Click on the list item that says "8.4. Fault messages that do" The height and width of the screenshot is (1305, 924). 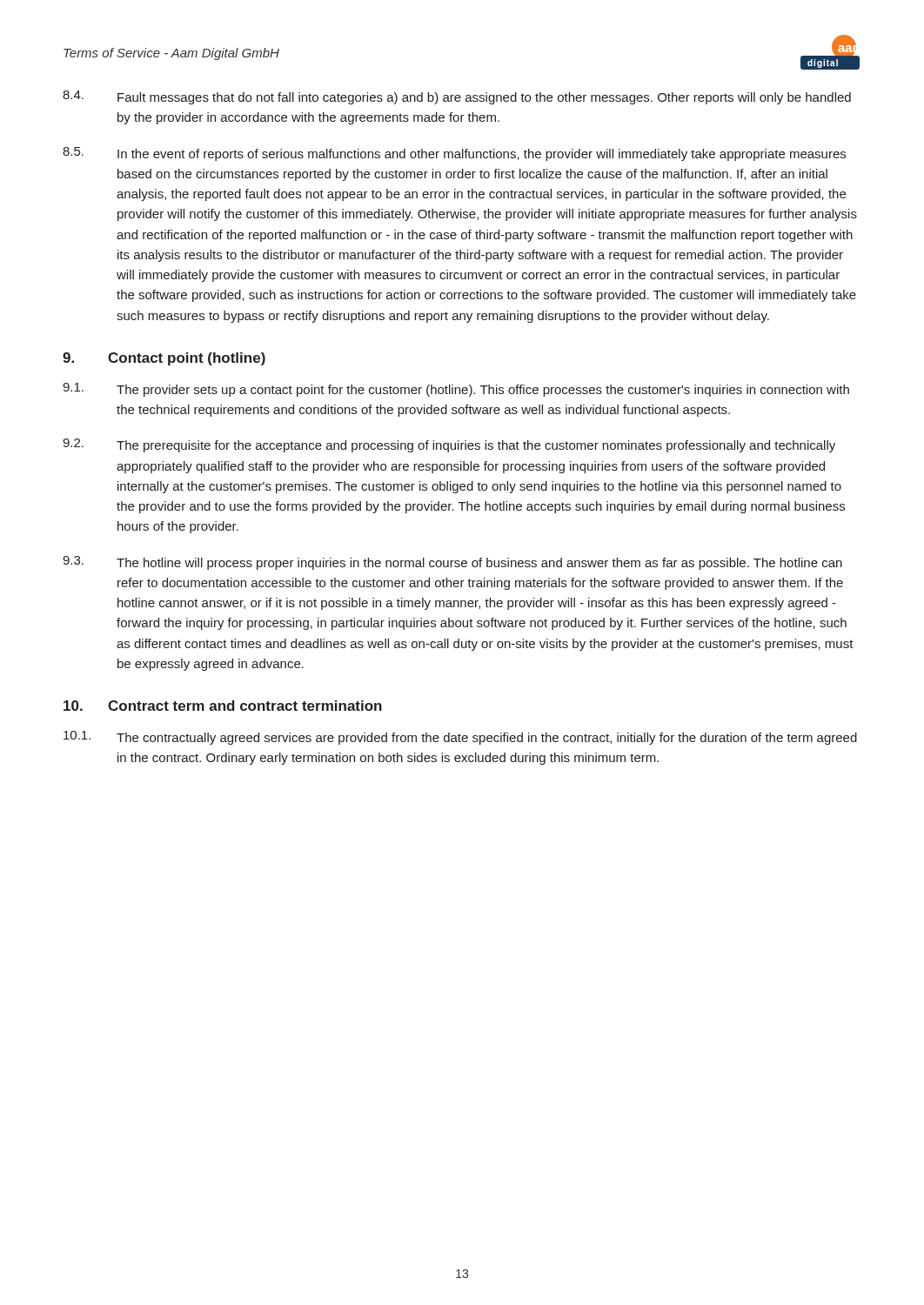[462, 107]
